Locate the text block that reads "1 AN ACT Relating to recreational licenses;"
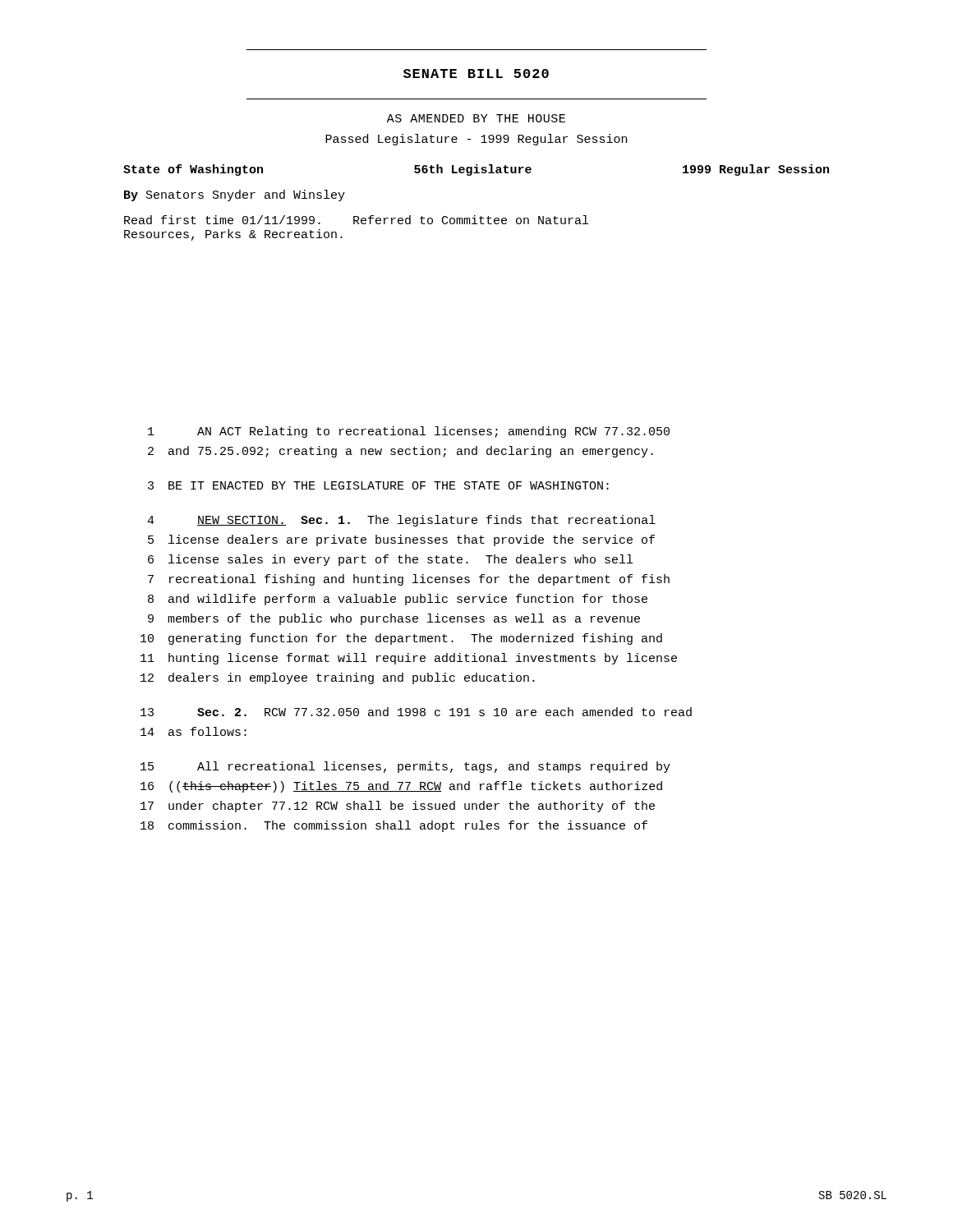953x1232 pixels. coord(476,443)
